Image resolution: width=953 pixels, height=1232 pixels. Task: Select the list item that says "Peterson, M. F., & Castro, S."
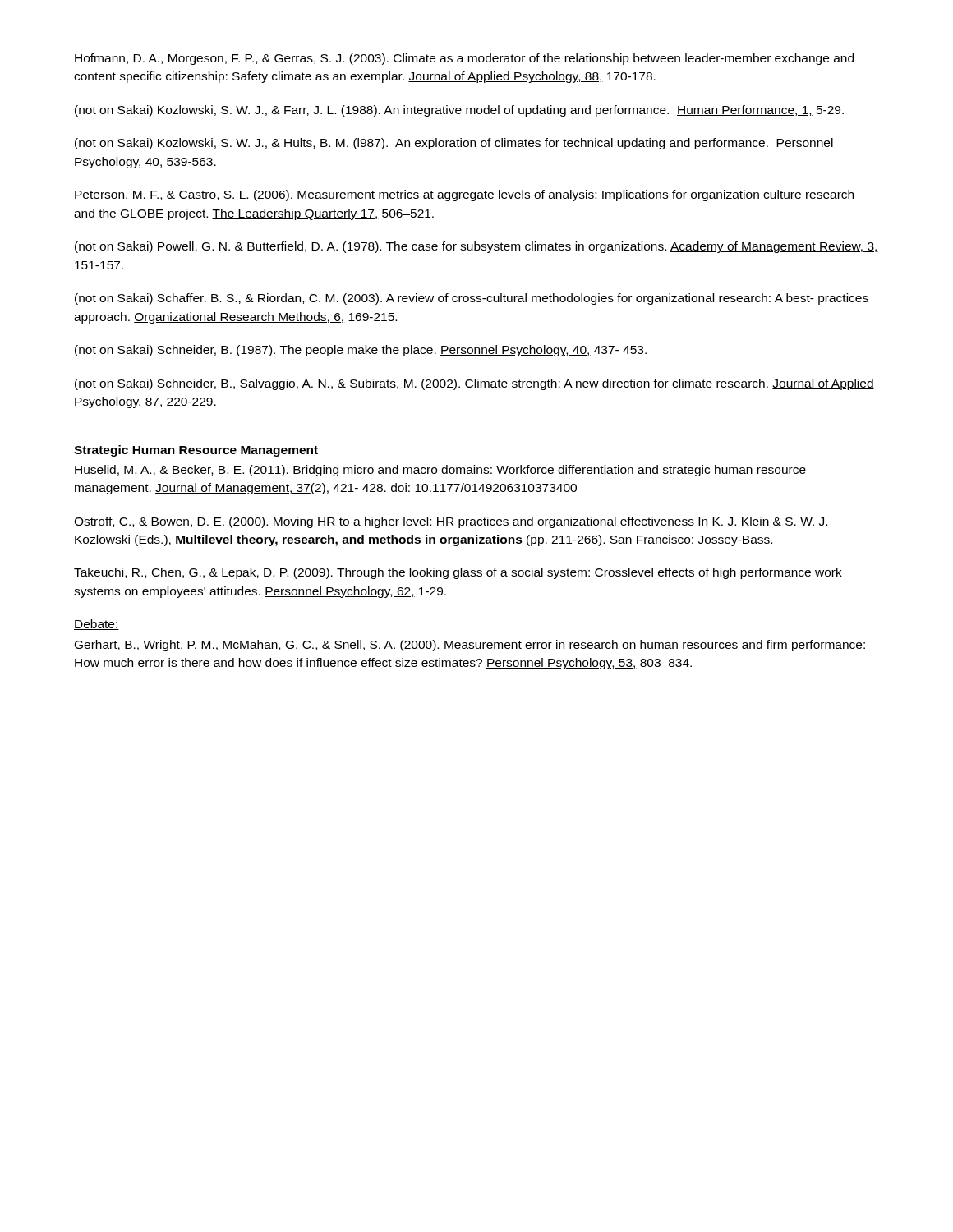pyautogui.click(x=464, y=204)
